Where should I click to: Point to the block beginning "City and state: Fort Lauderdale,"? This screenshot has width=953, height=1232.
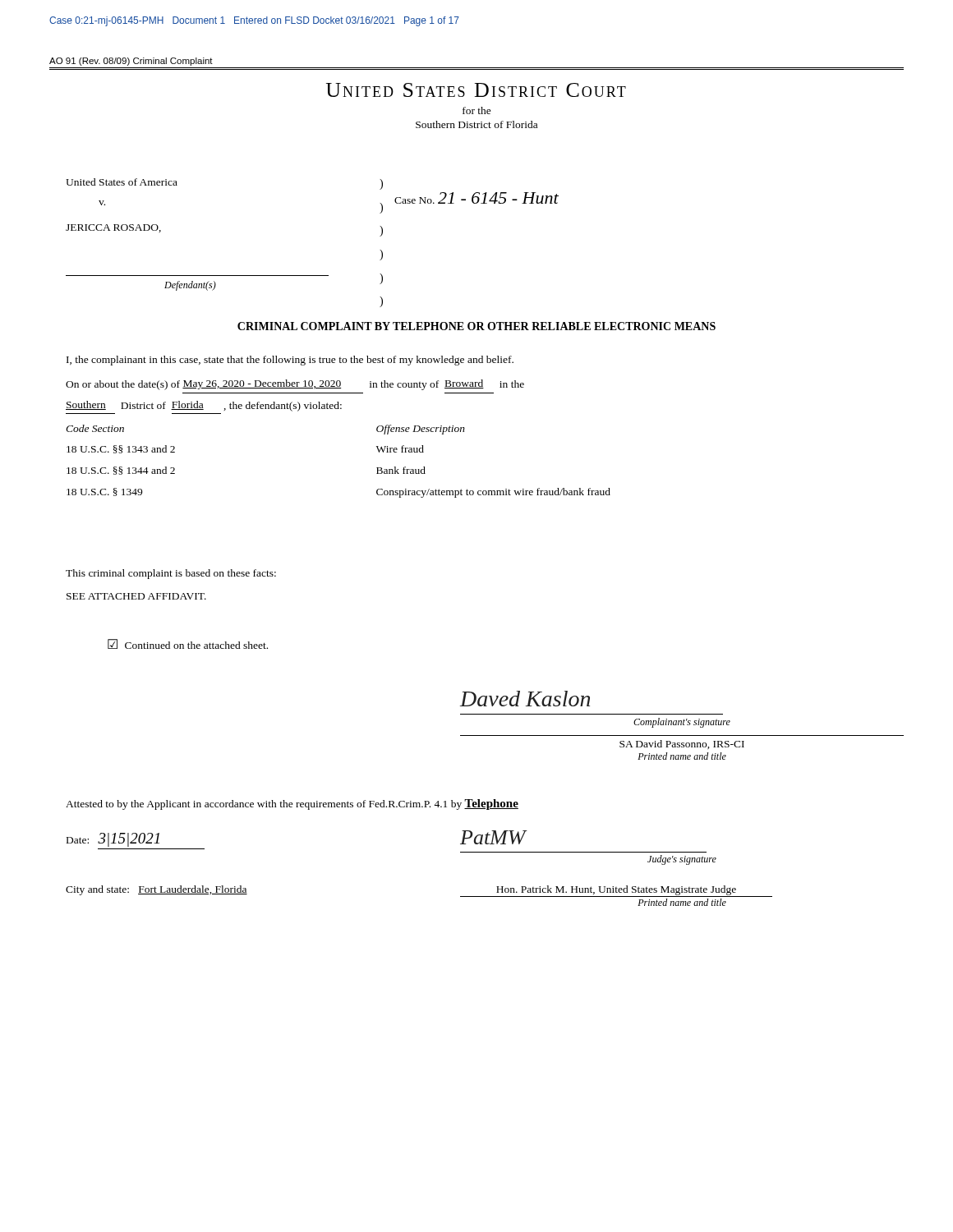pyautogui.click(x=156, y=889)
